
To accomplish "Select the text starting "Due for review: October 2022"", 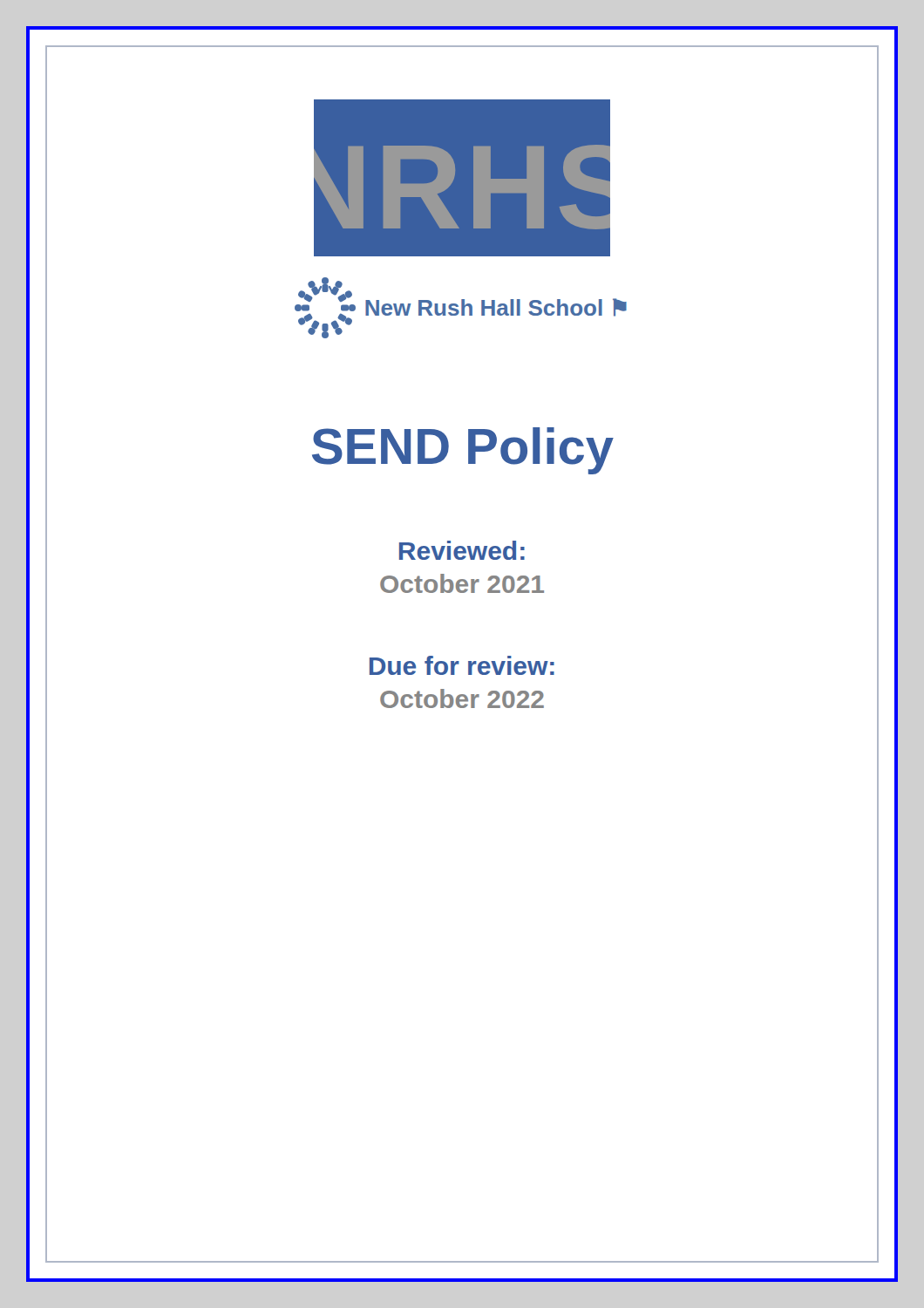I will 462,683.
